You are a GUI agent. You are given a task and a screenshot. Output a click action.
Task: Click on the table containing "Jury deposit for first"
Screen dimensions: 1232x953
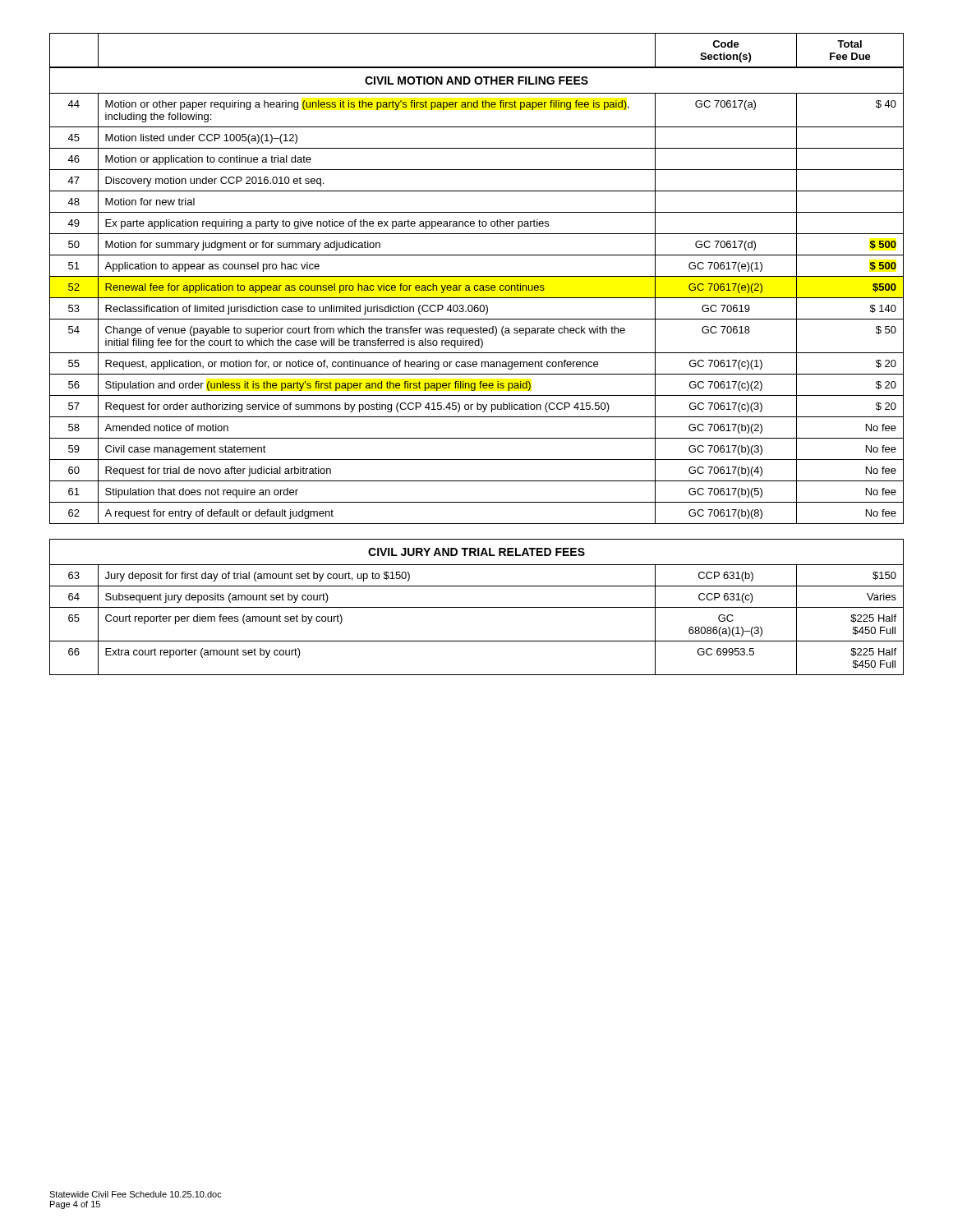(476, 607)
